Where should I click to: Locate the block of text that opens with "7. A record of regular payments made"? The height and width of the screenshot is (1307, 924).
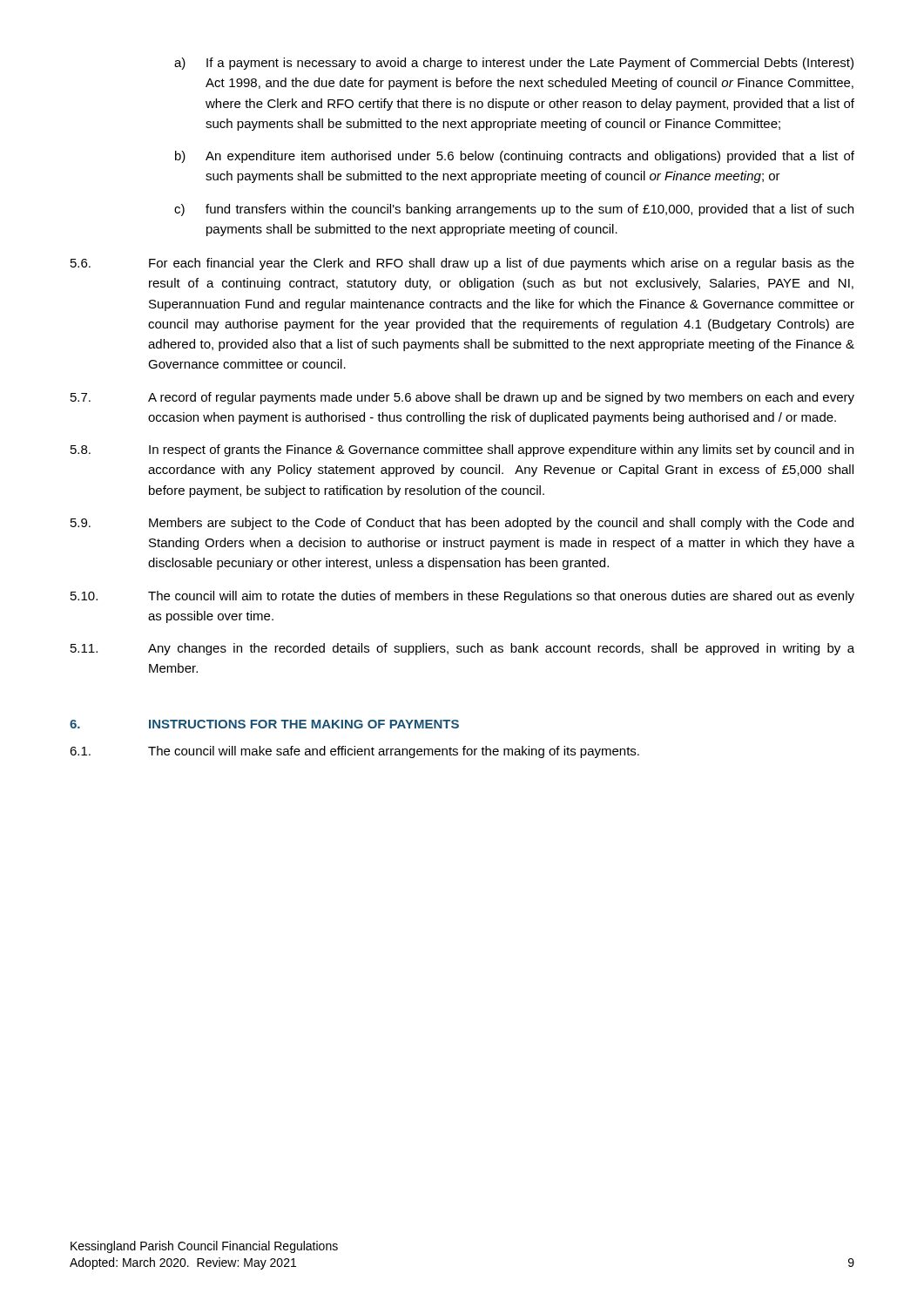(x=462, y=407)
